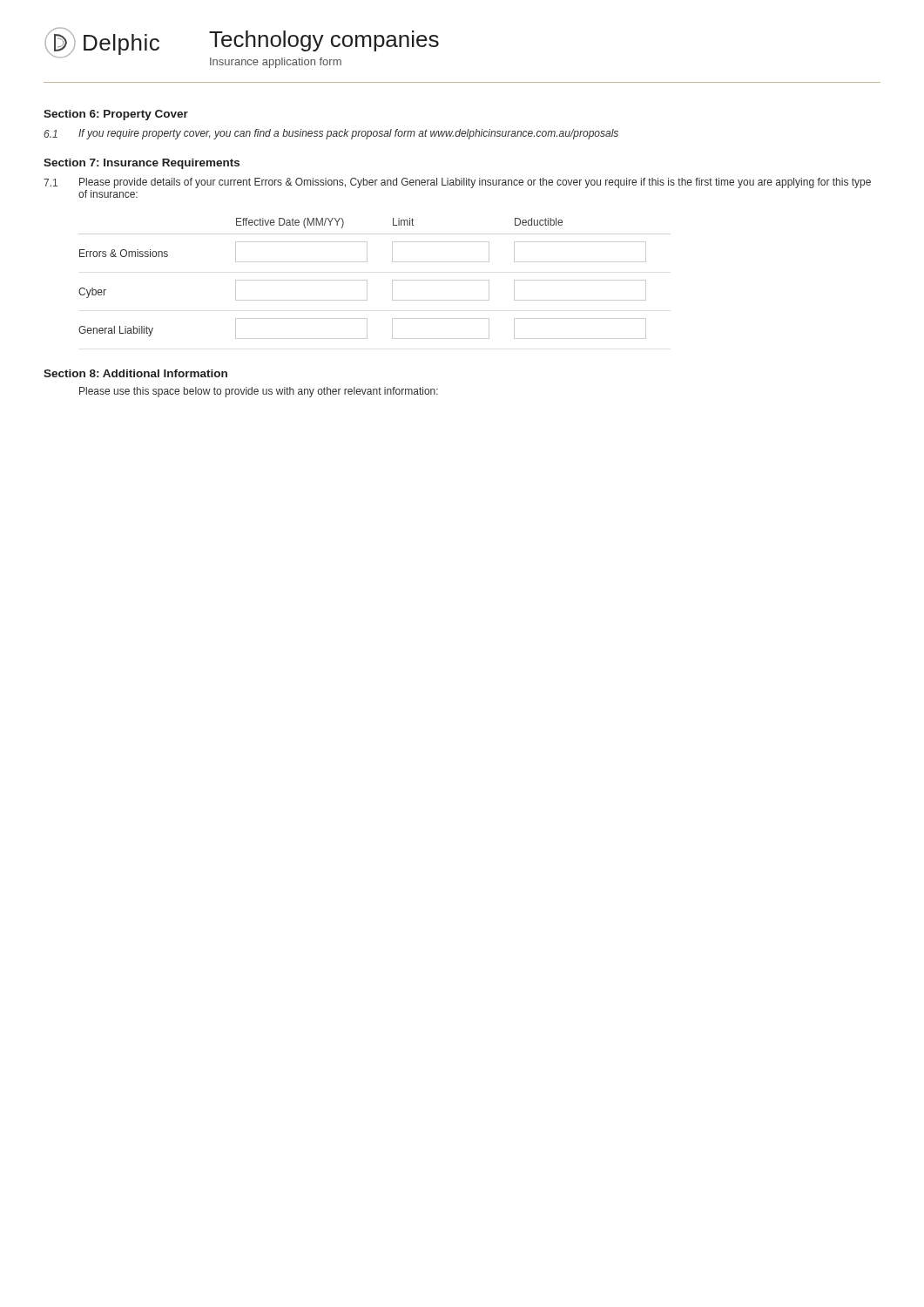Where does it say "Section 6: Property Cover"?
Screen dimensions: 1307x924
tap(116, 114)
